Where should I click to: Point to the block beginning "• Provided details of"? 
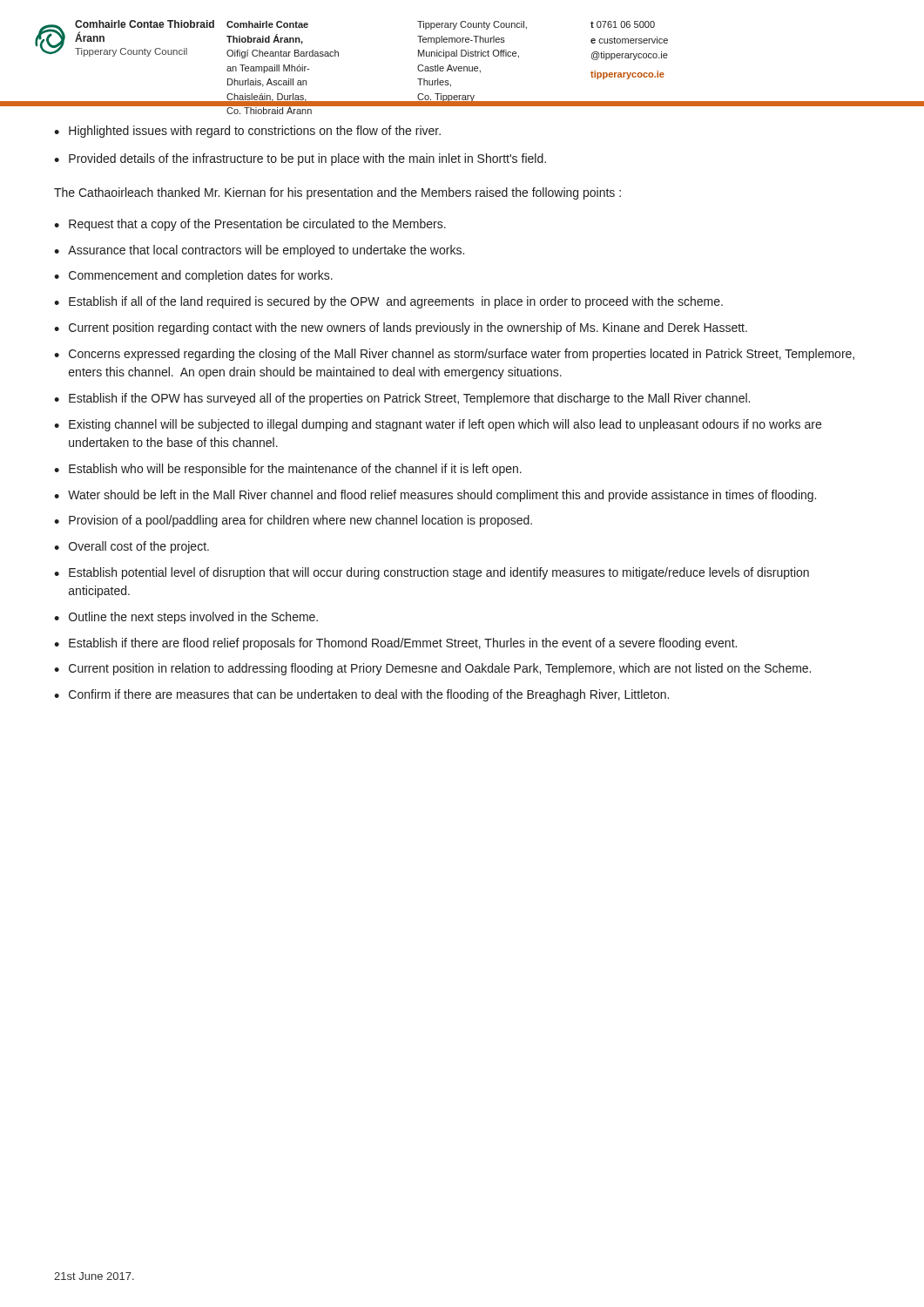coord(300,159)
